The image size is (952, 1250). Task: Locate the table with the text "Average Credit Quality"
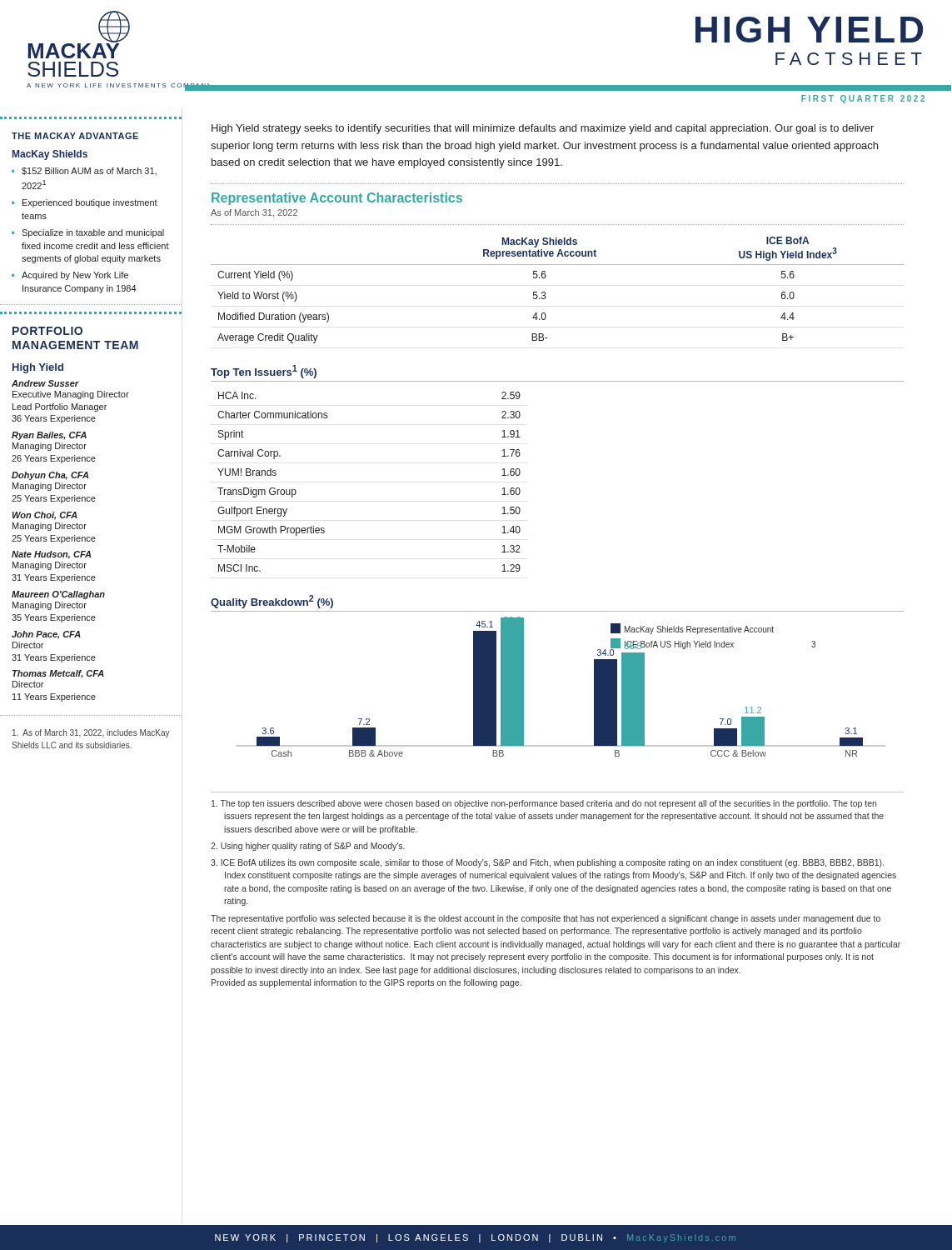pyautogui.click(x=557, y=290)
